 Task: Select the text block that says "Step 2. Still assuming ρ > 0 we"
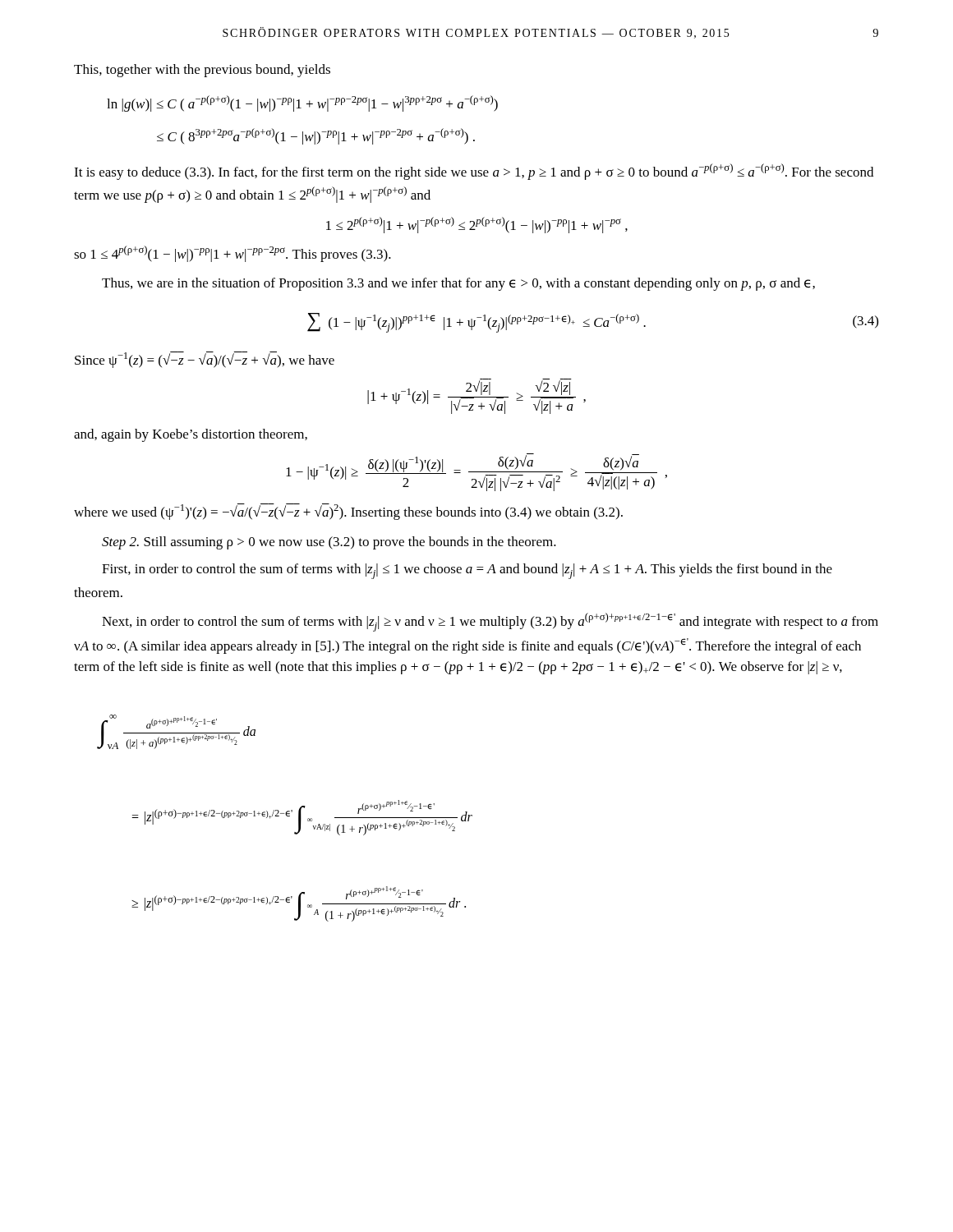click(x=329, y=541)
